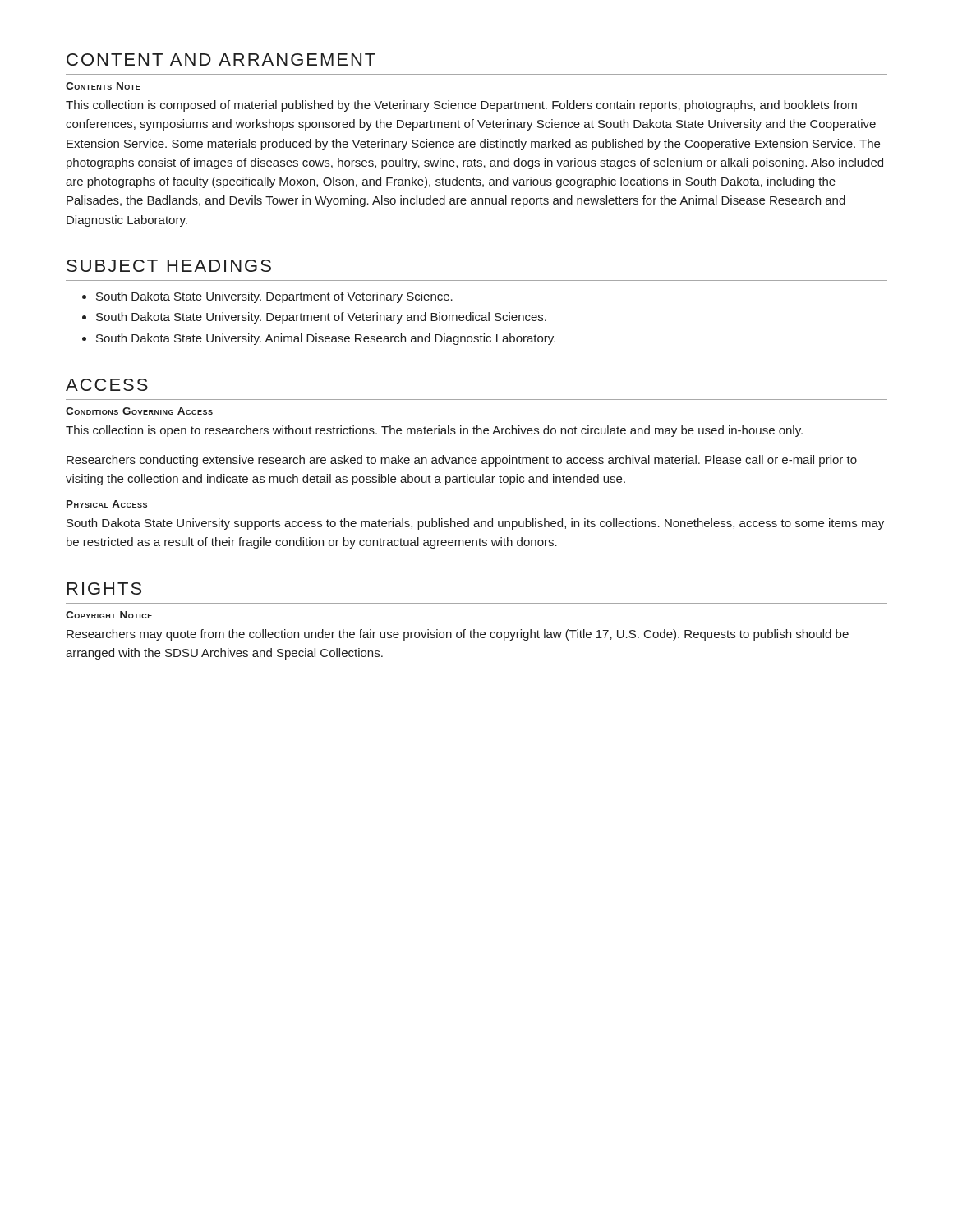This screenshot has height=1232, width=953.
Task: Navigate to the text starting "South Dakota State University supports"
Action: [x=476, y=532]
